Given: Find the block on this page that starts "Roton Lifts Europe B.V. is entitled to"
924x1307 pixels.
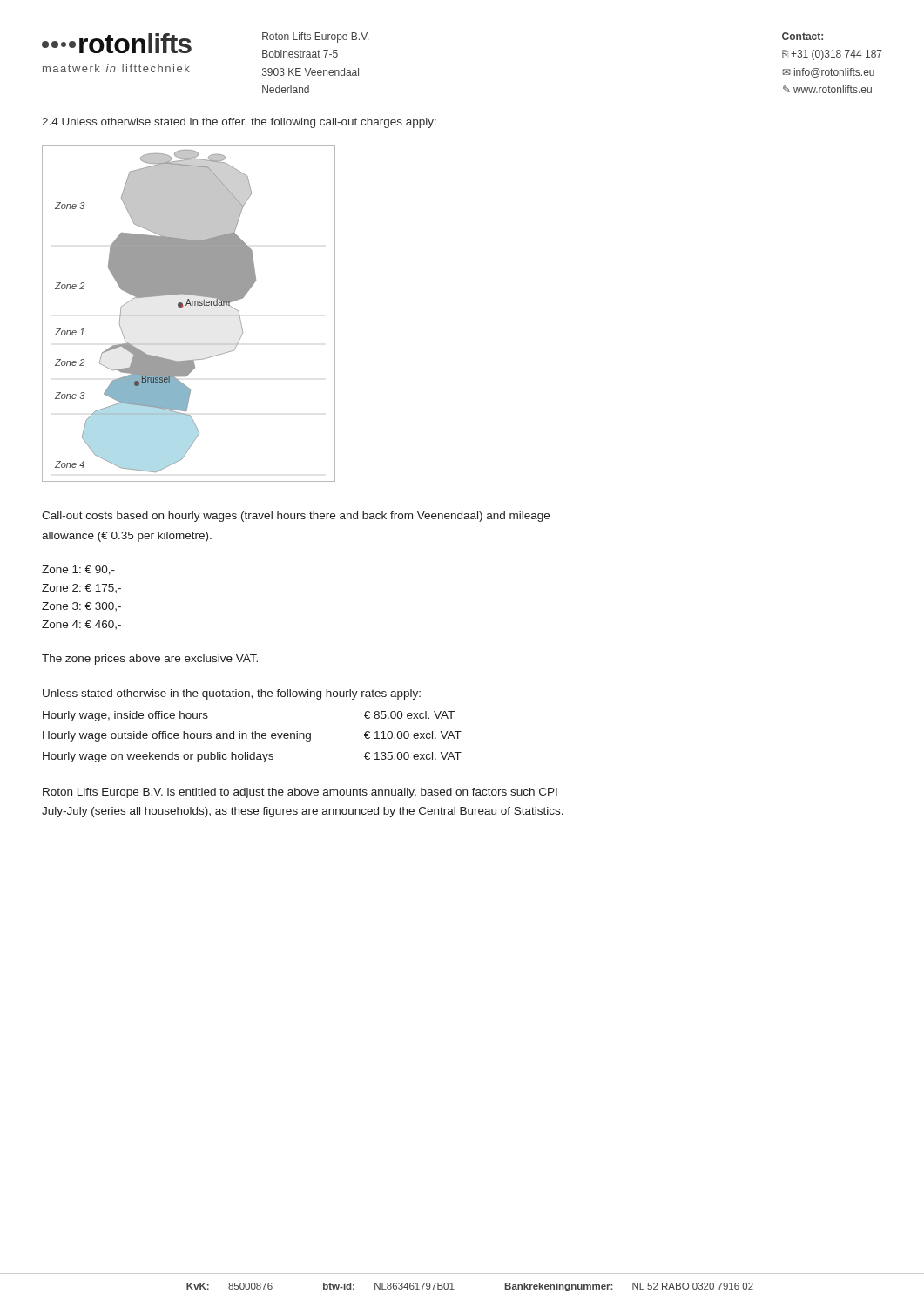Looking at the screenshot, I should 303,801.
